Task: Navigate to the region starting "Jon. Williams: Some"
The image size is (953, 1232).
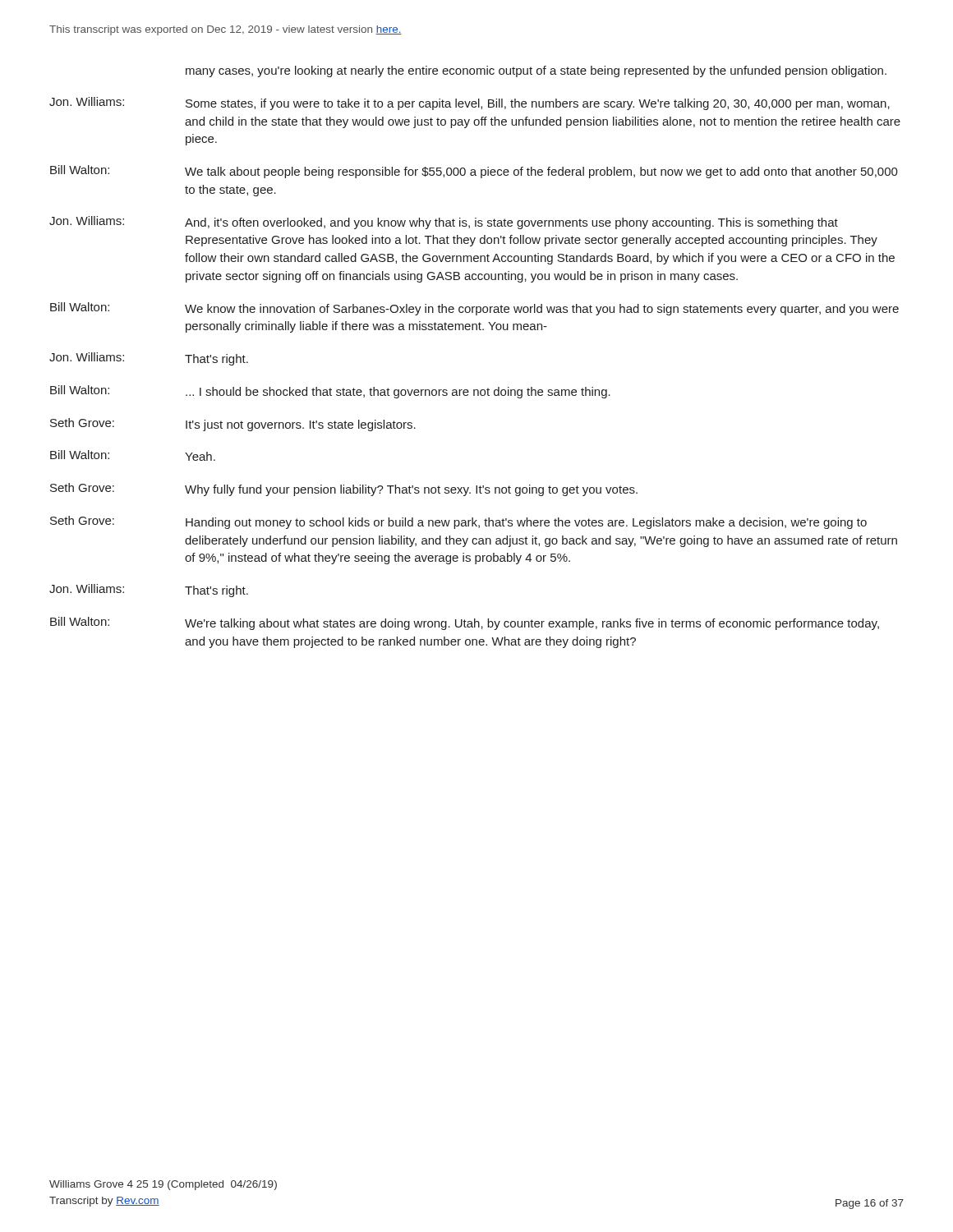Action: [x=476, y=121]
